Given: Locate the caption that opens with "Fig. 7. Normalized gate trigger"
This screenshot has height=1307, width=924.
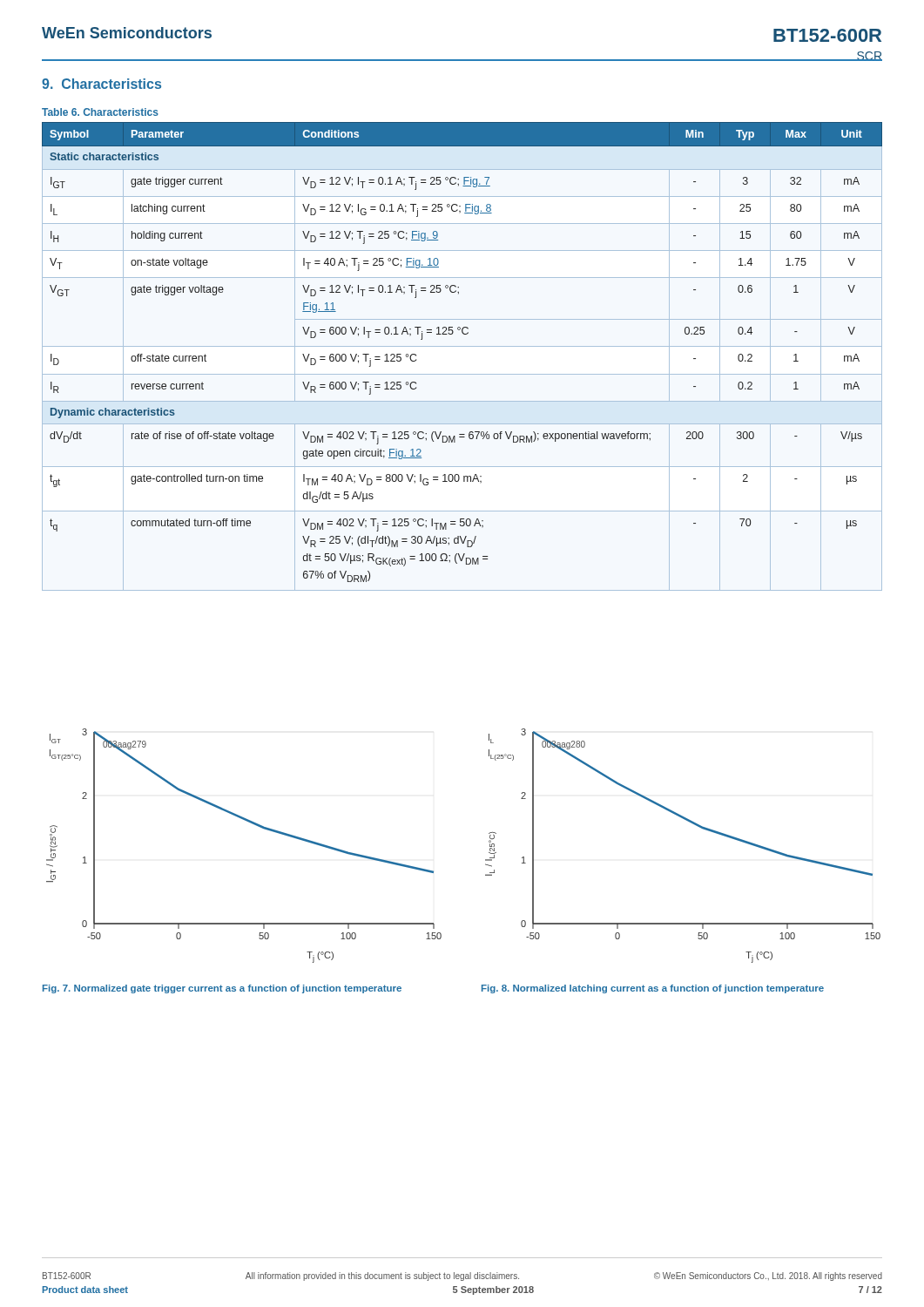Looking at the screenshot, I should (222, 988).
